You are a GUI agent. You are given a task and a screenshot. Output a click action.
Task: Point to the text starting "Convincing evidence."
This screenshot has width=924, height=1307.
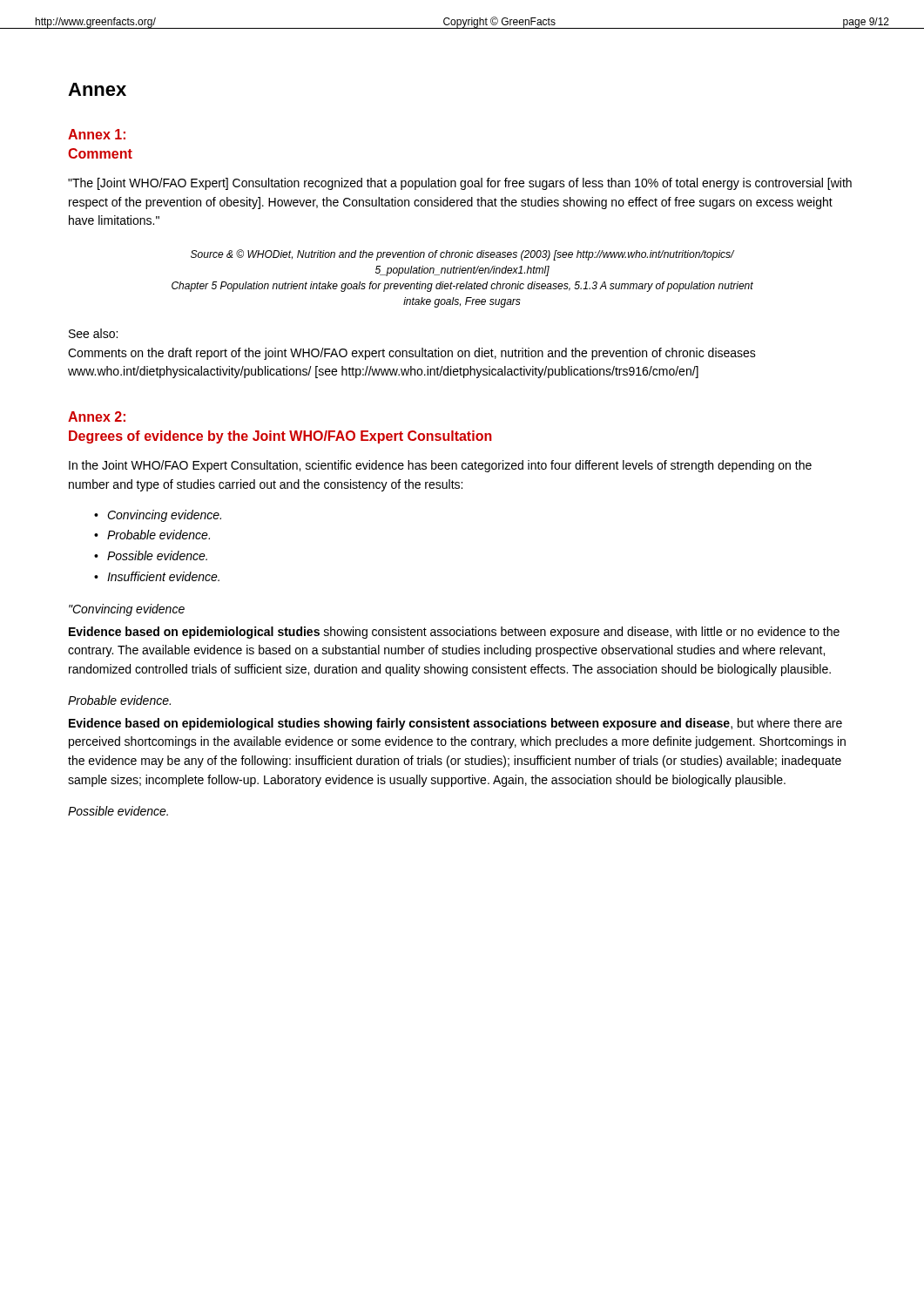coord(165,515)
